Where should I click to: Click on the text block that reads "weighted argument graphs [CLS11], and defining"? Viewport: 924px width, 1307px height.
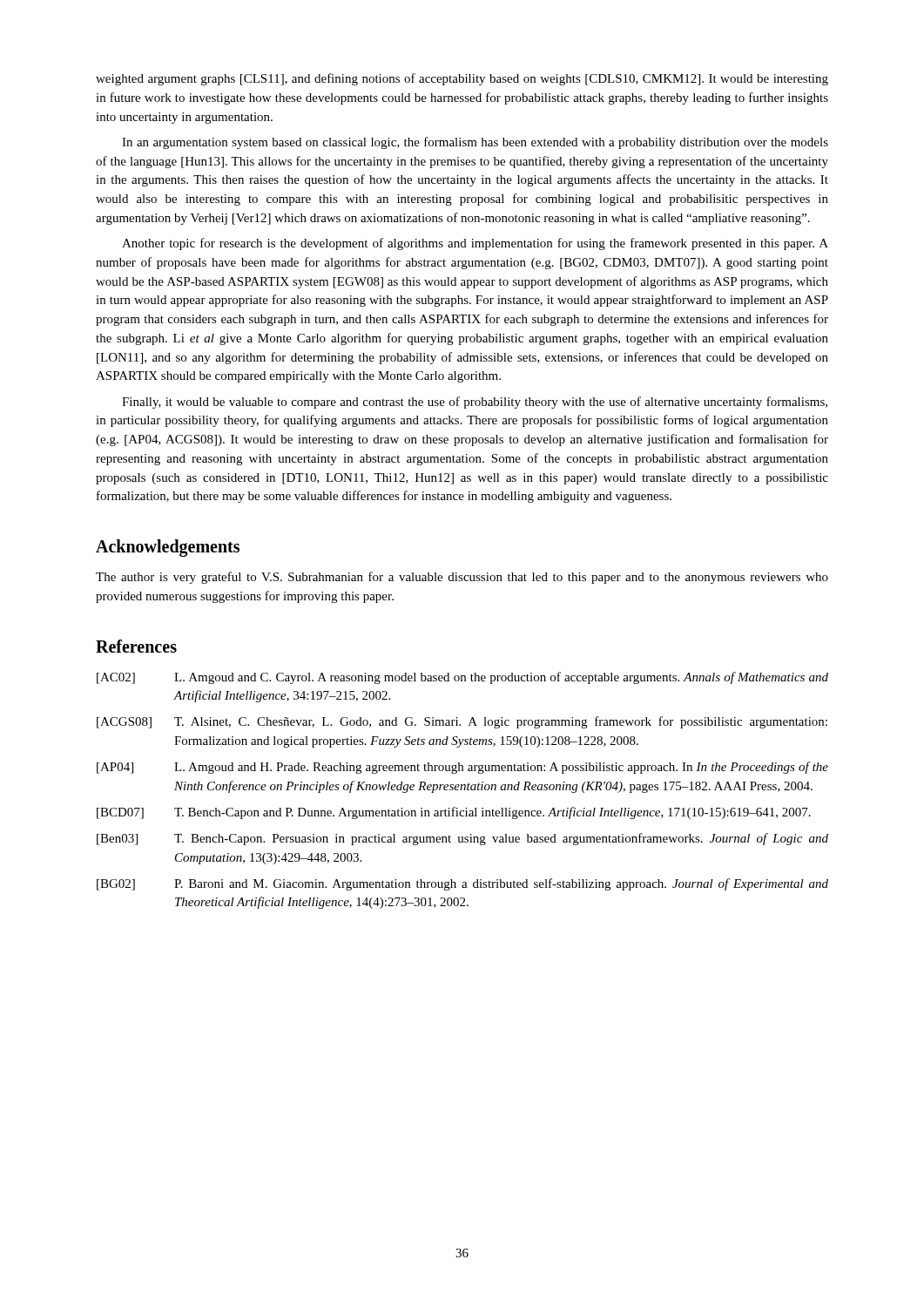[x=462, y=288]
